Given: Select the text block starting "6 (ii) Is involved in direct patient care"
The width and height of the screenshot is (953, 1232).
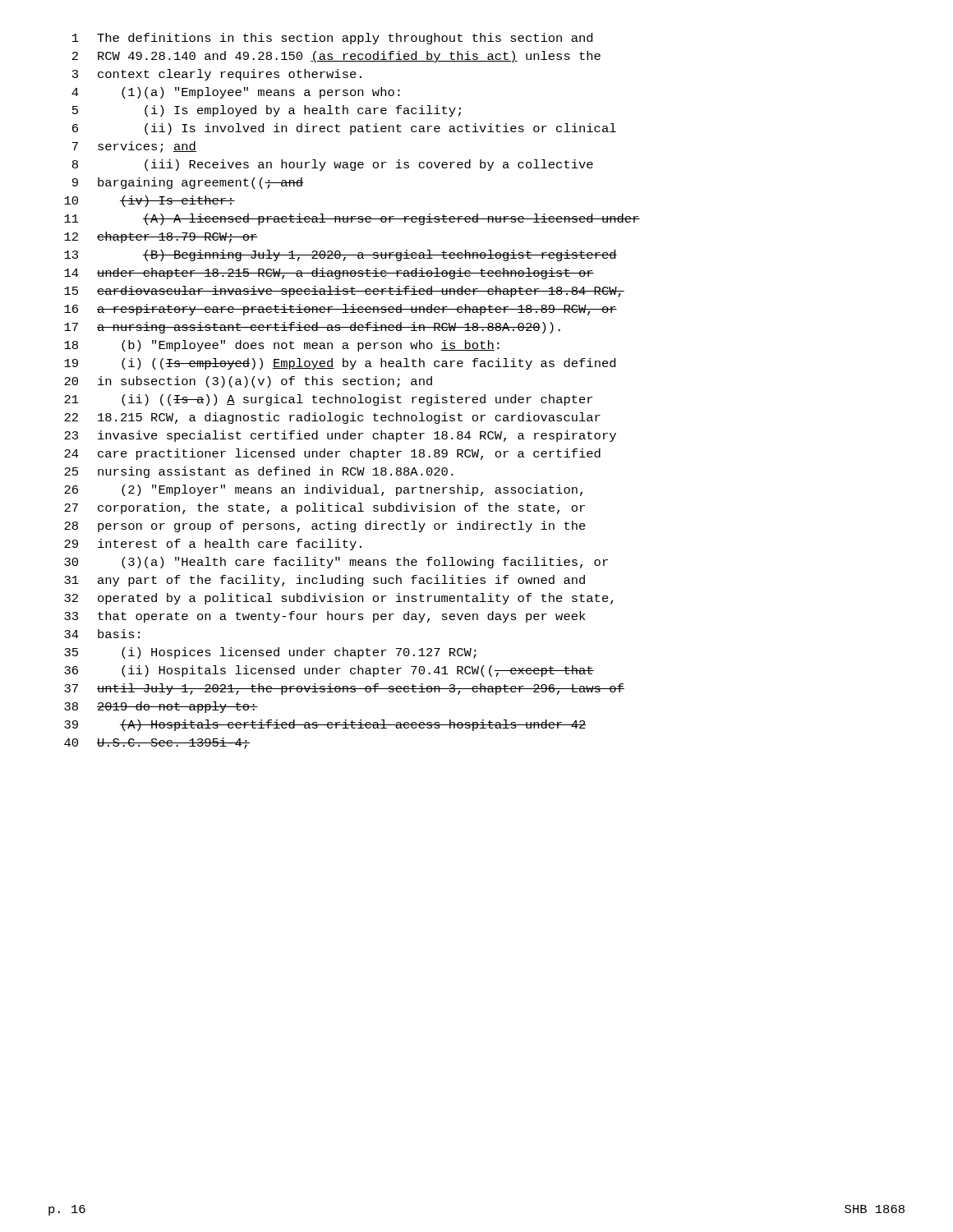Looking at the screenshot, I should point(332,129).
